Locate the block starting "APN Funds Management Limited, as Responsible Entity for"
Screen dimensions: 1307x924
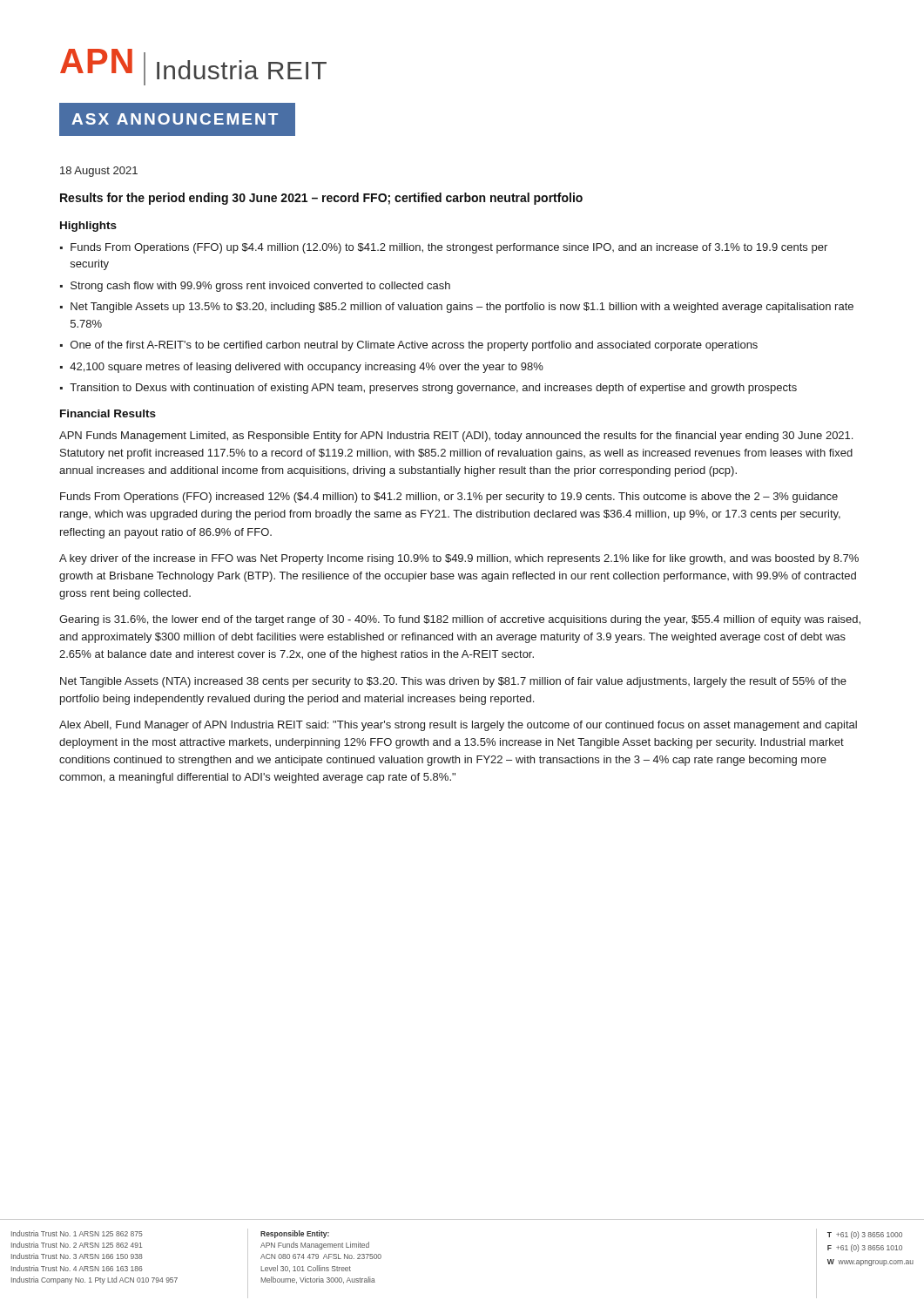point(457,453)
